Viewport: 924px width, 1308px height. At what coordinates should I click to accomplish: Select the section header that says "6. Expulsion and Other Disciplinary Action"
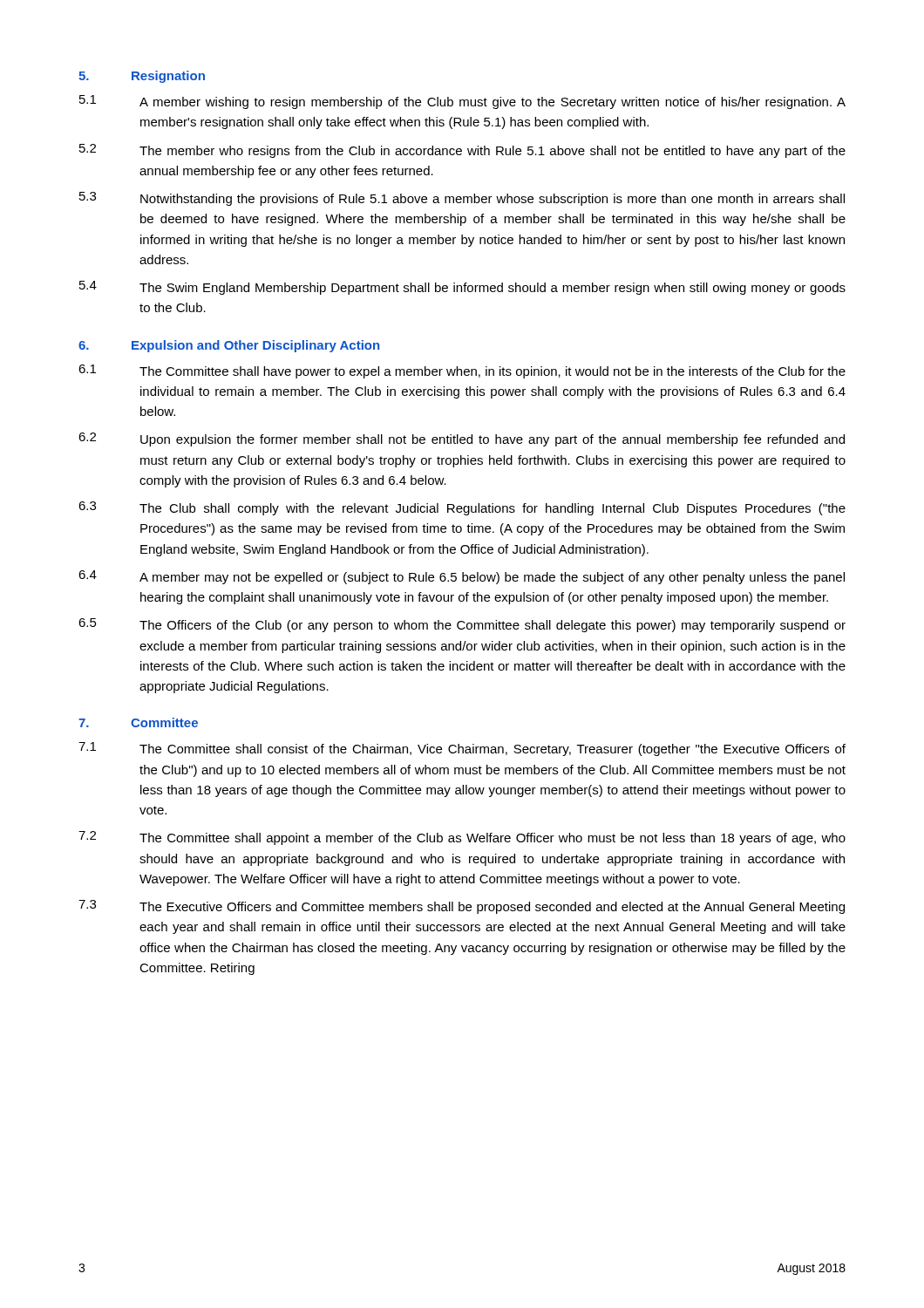[x=229, y=344]
